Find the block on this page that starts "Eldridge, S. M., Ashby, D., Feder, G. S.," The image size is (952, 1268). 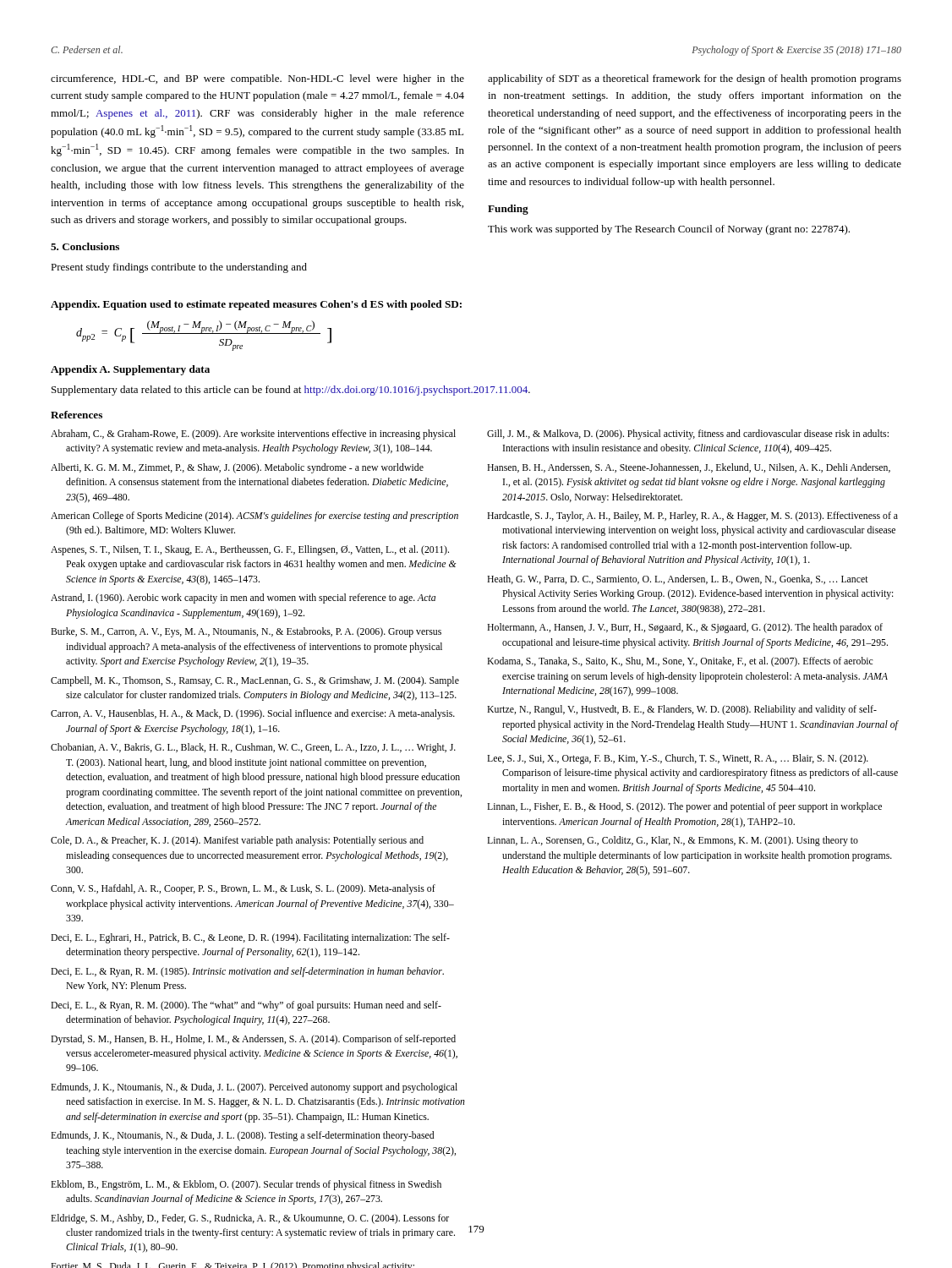(x=253, y=1232)
